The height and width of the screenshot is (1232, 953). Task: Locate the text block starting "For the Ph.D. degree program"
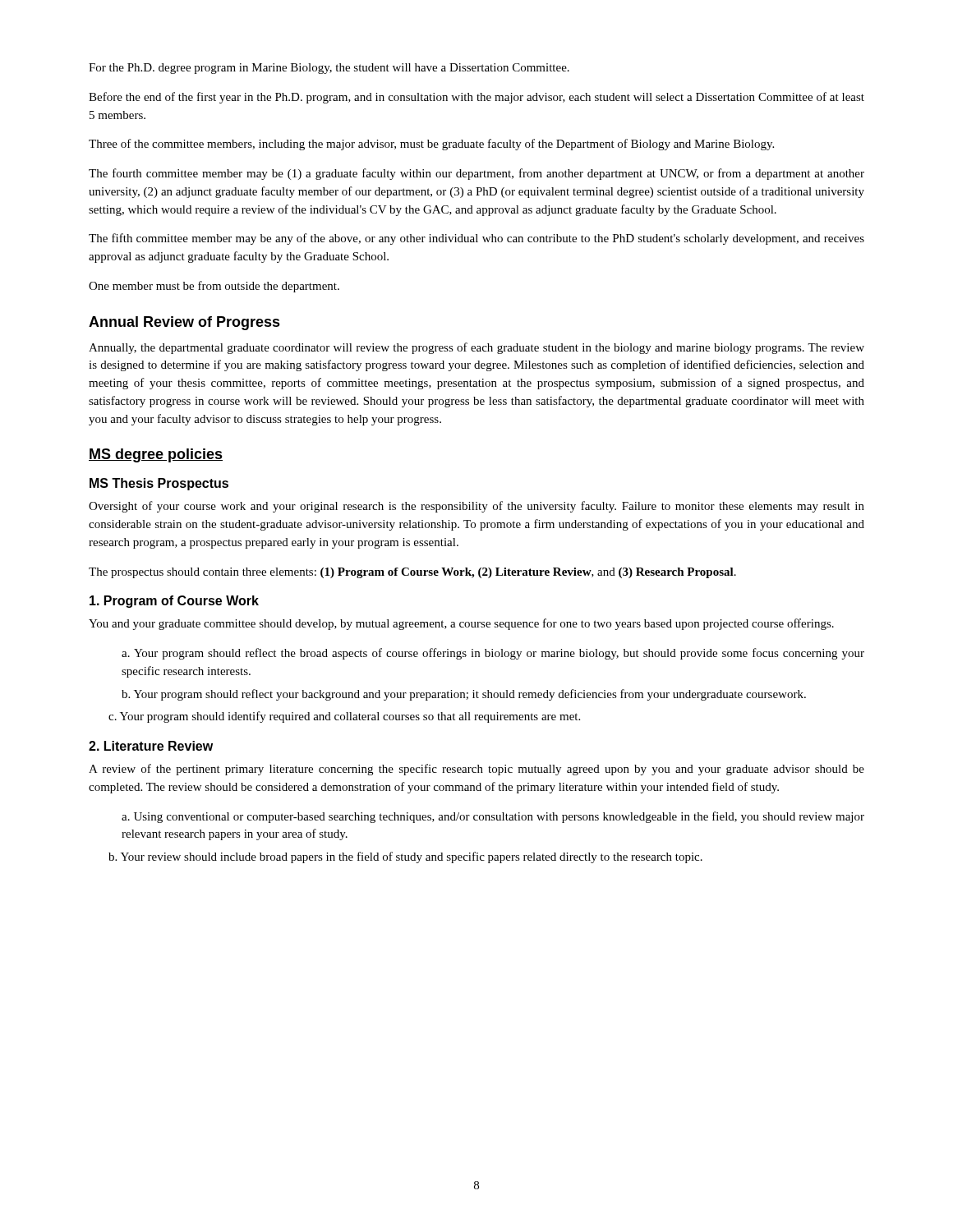tap(329, 67)
